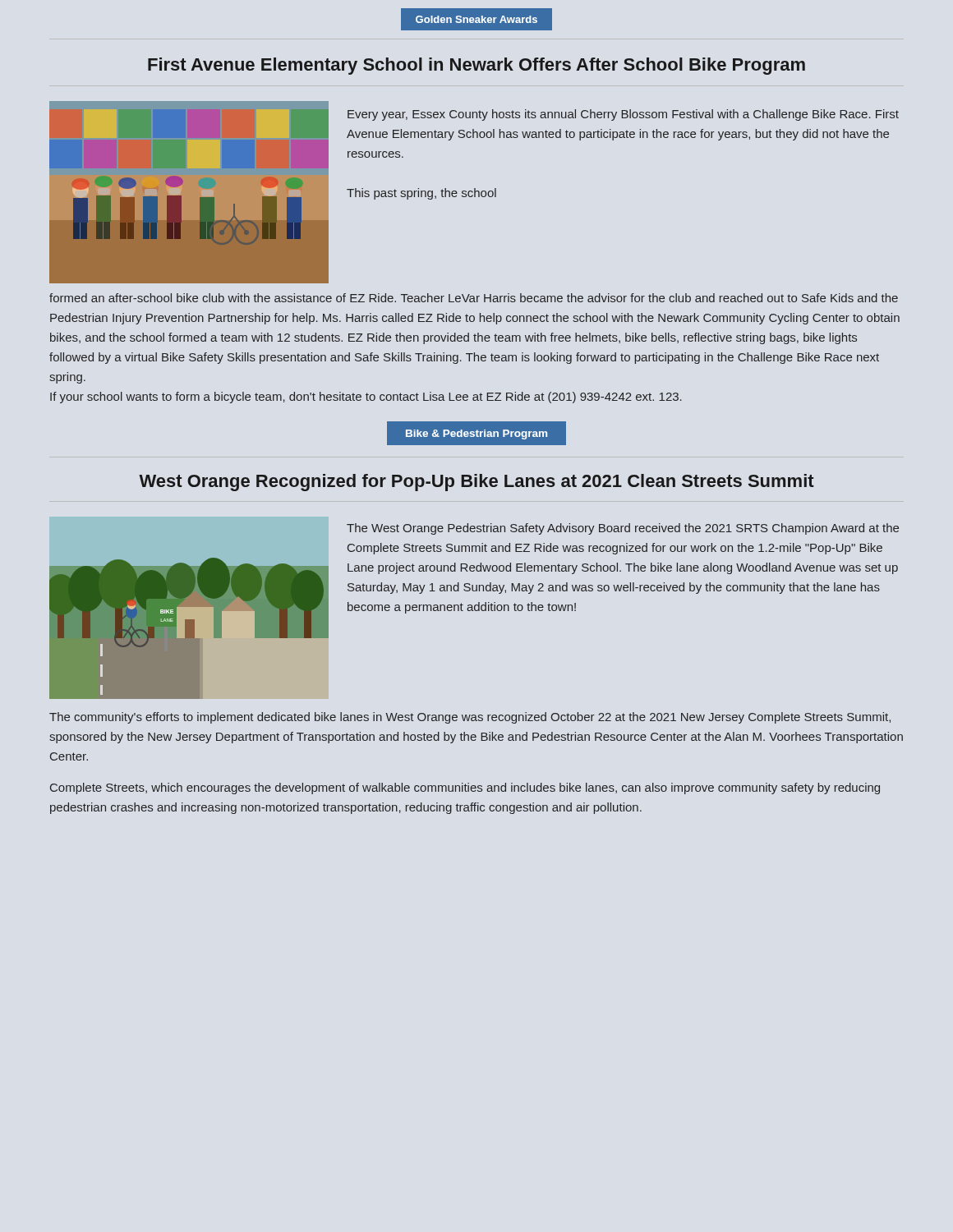Image resolution: width=953 pixels, height=1232 pixels.
Task: Select the element starting "West Orange Recognized for Pop-Up"
Action: click(476, 481)
